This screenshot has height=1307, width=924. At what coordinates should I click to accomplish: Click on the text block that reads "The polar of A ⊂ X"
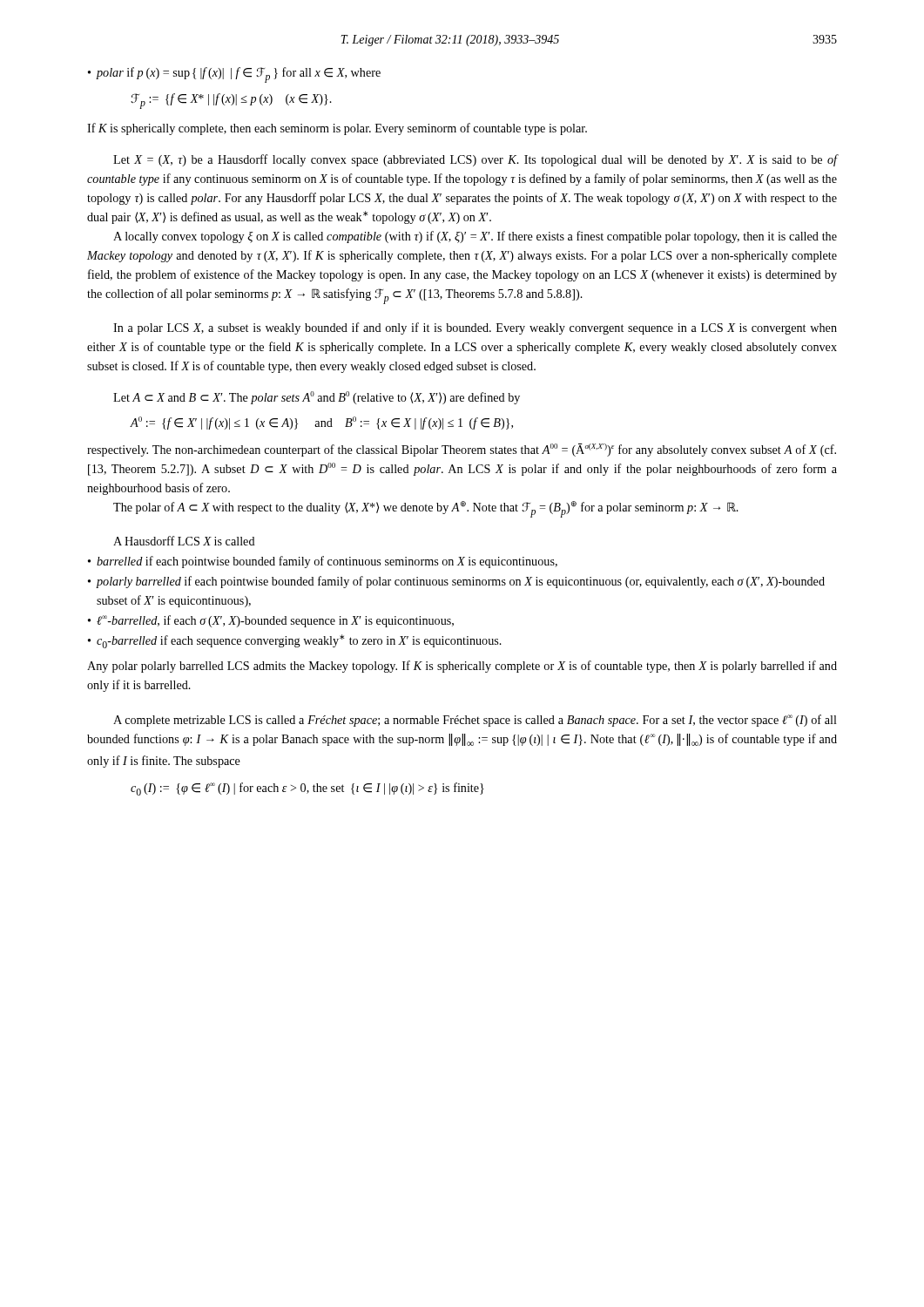(x=426, y=508)
